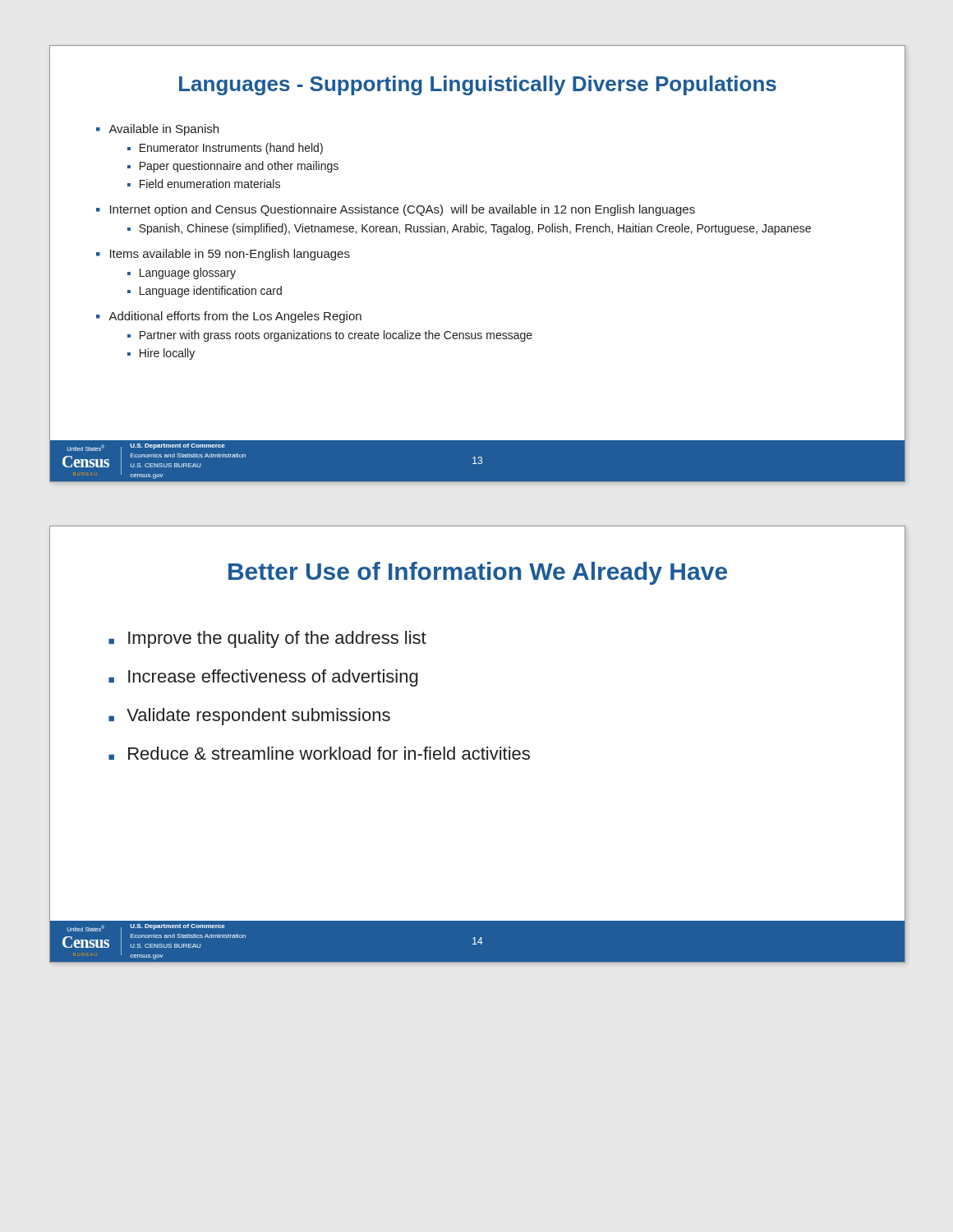Select the list item that says "▪ Language glossary"

(182, 274)
